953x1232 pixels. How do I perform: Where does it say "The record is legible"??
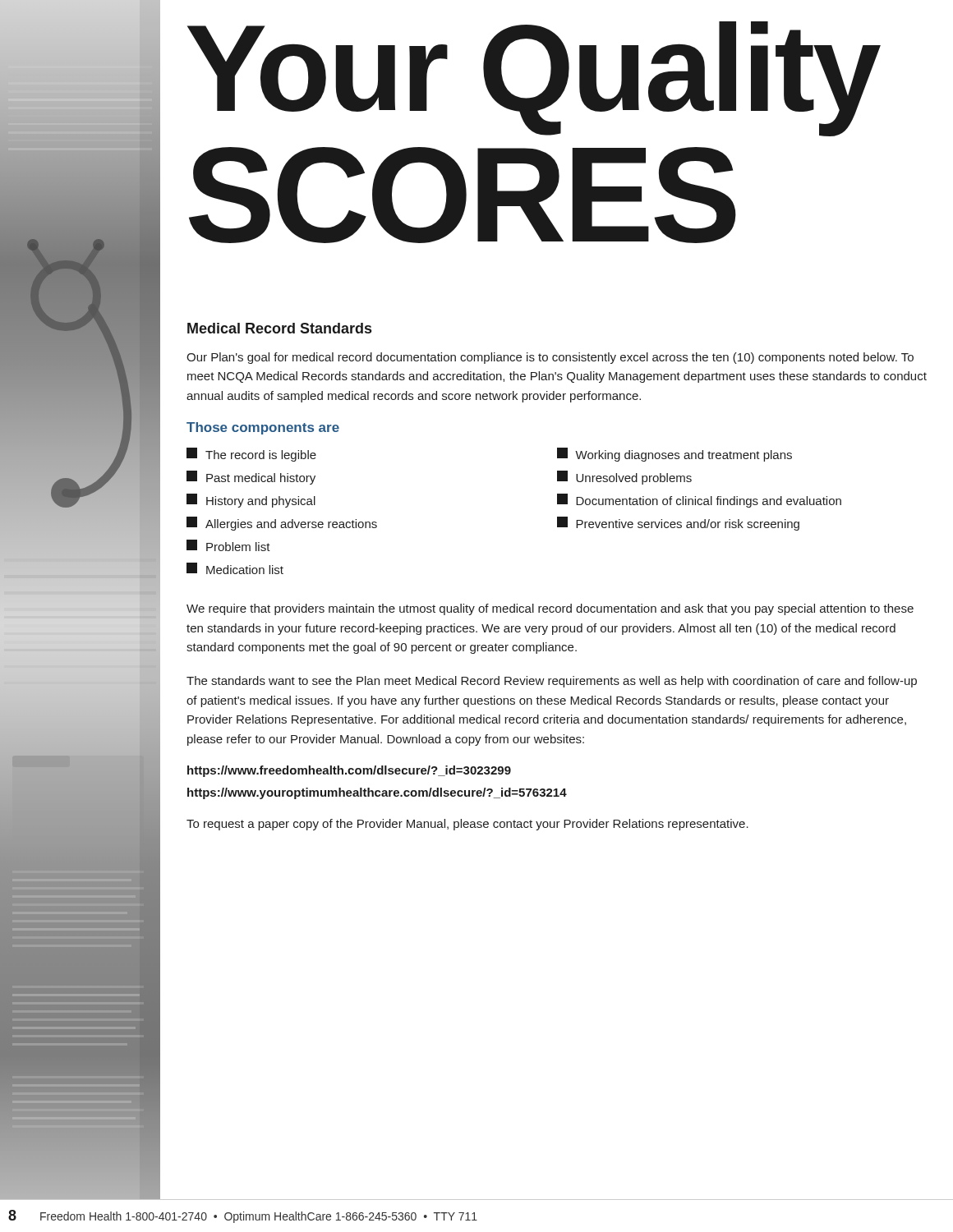click(251, 455)
